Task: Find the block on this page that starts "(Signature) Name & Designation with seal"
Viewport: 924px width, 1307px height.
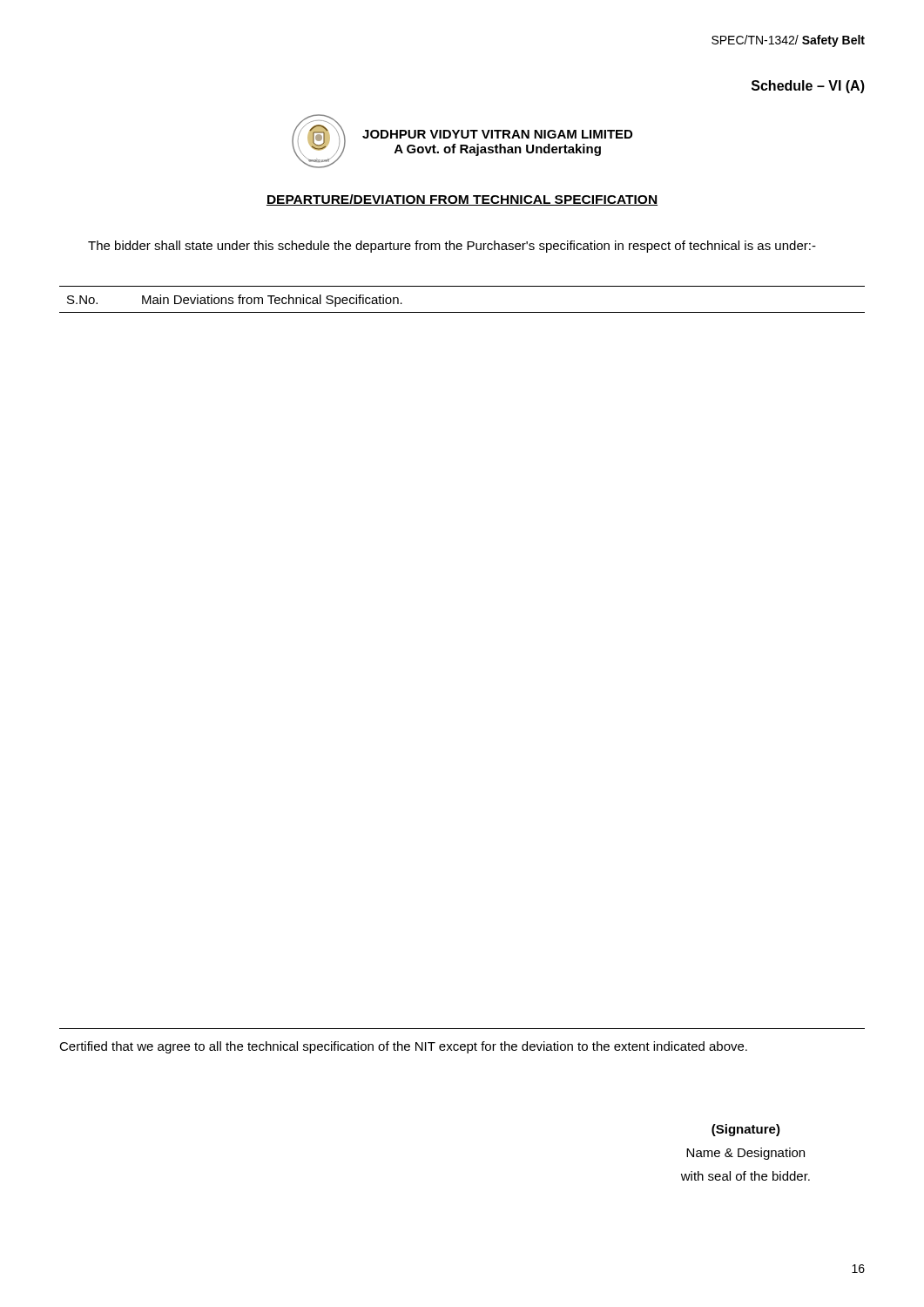Action: [x=746, y=1152]
